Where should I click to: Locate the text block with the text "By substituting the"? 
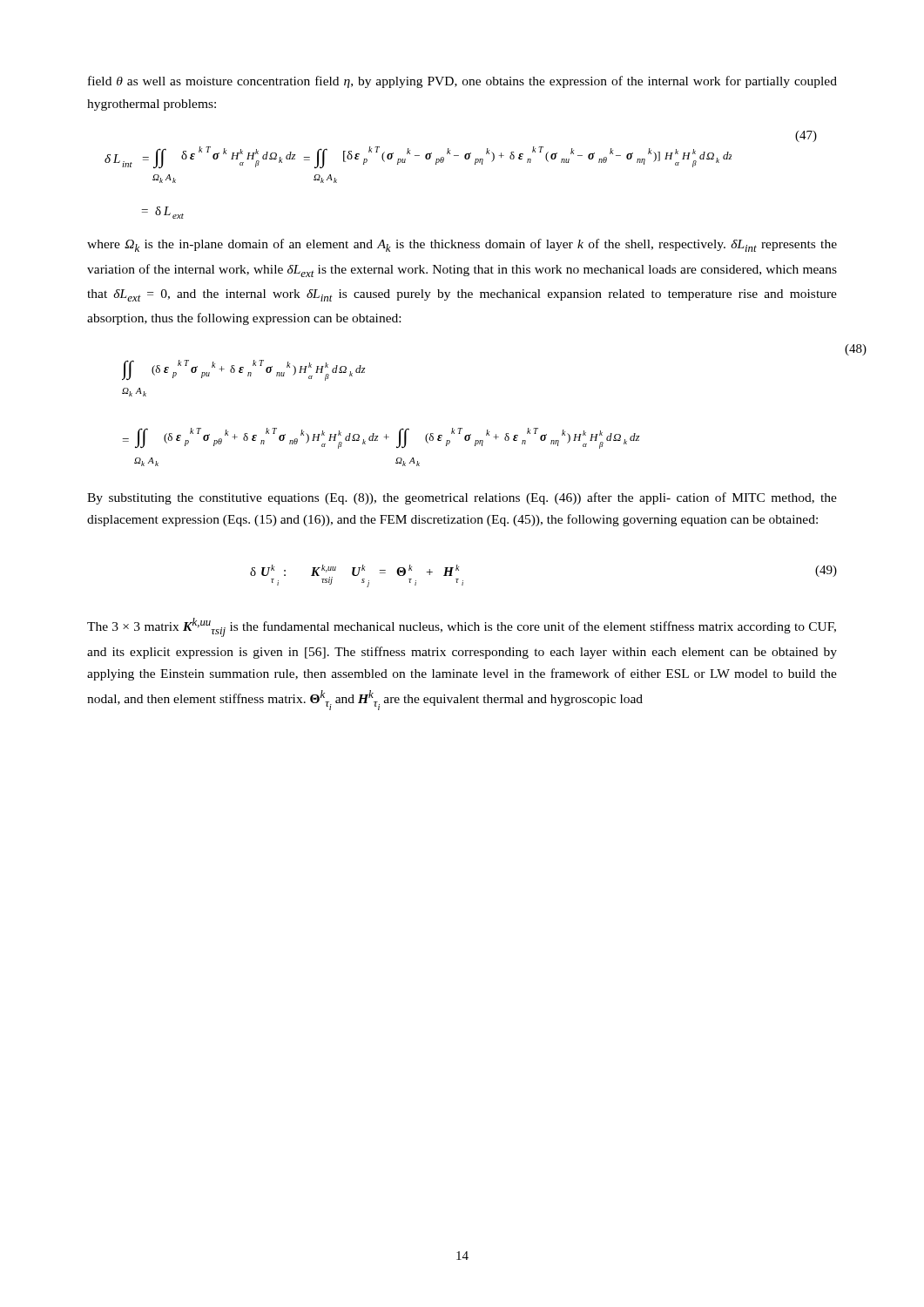click(x=462, y=508)
